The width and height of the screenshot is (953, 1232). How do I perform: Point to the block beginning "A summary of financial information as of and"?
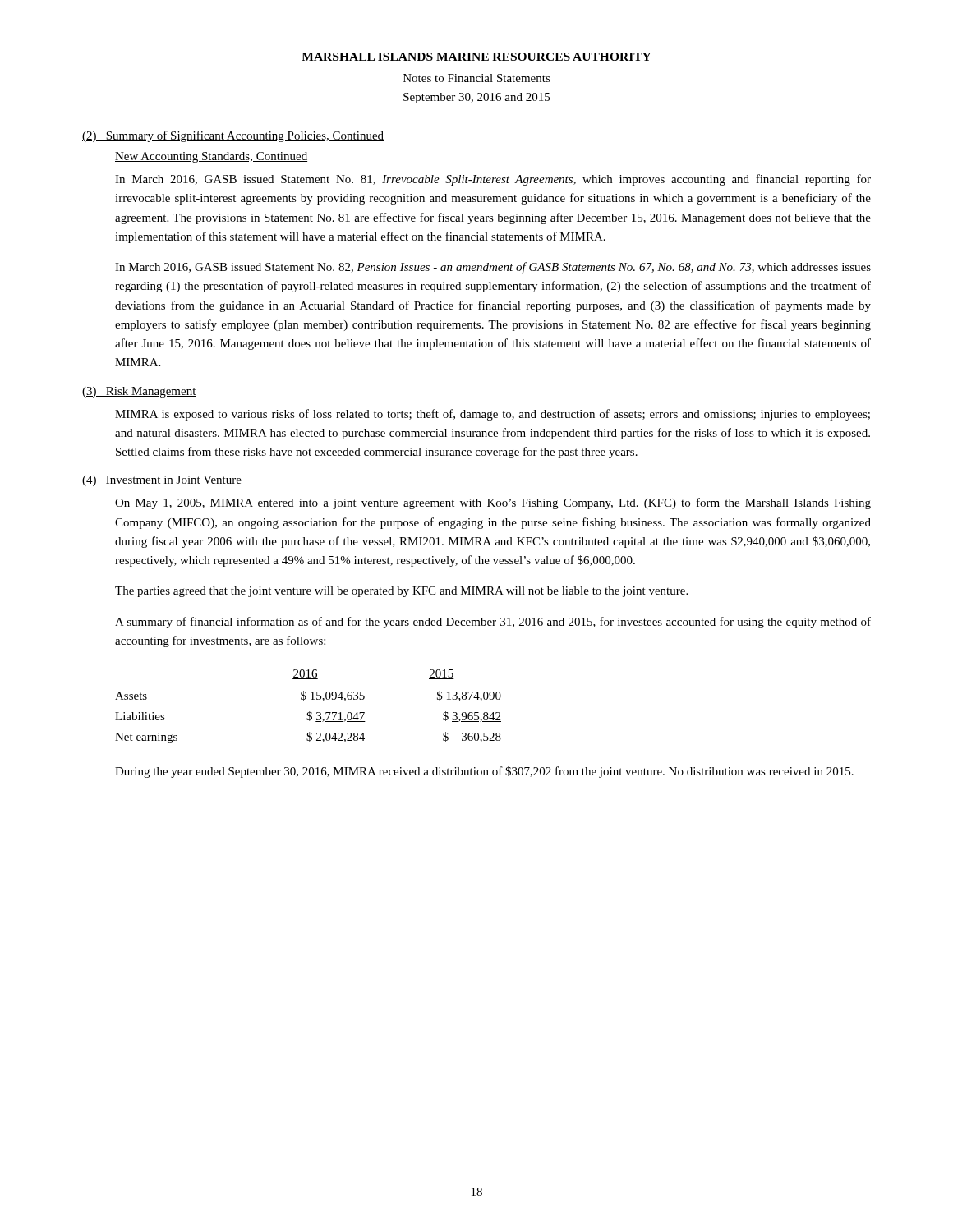pos(493,631)
